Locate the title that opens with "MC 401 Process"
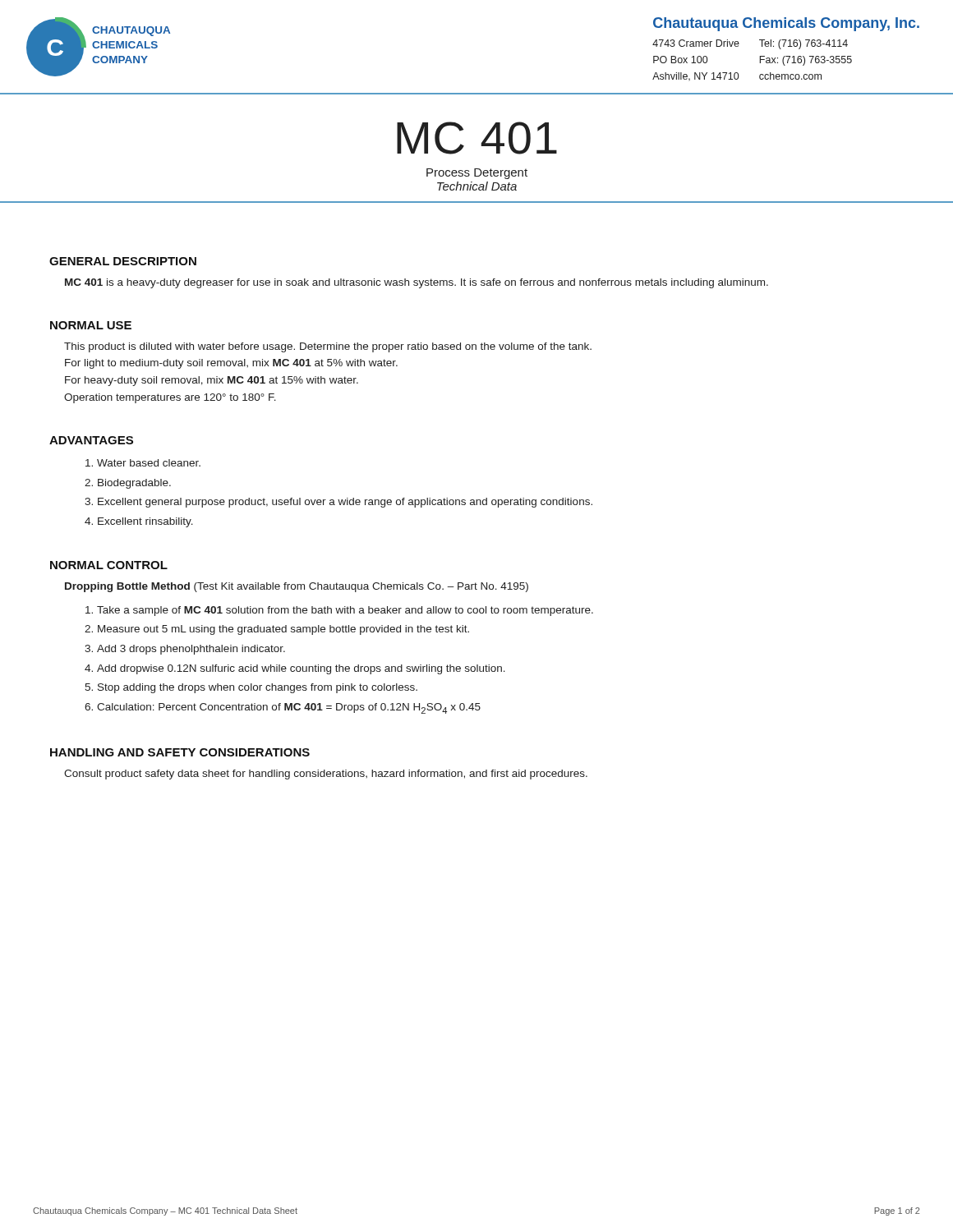 pyautogui.click(x=476, y=149)
